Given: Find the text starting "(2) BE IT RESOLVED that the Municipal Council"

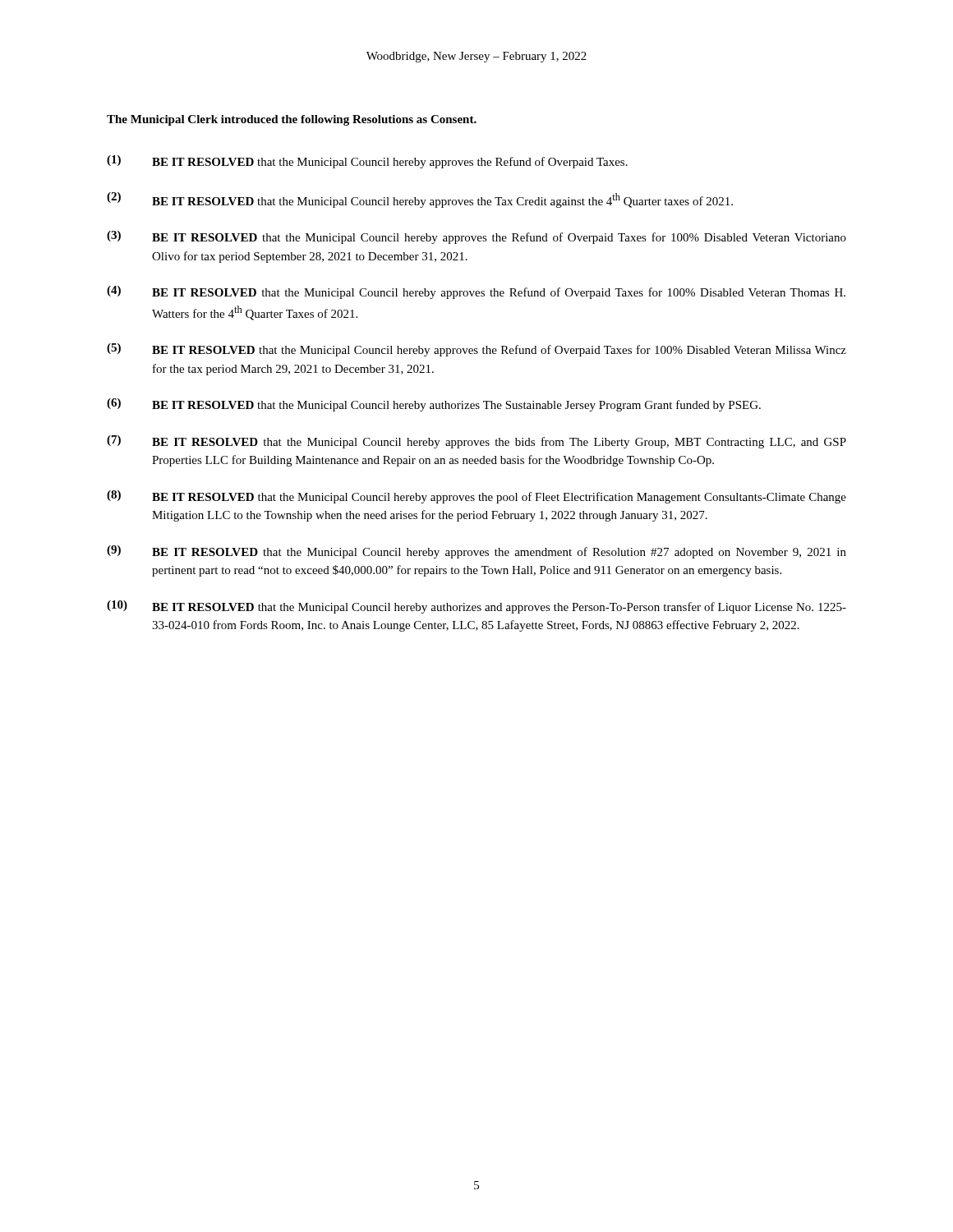Looking at the screenshot, I should click(420, 200).
